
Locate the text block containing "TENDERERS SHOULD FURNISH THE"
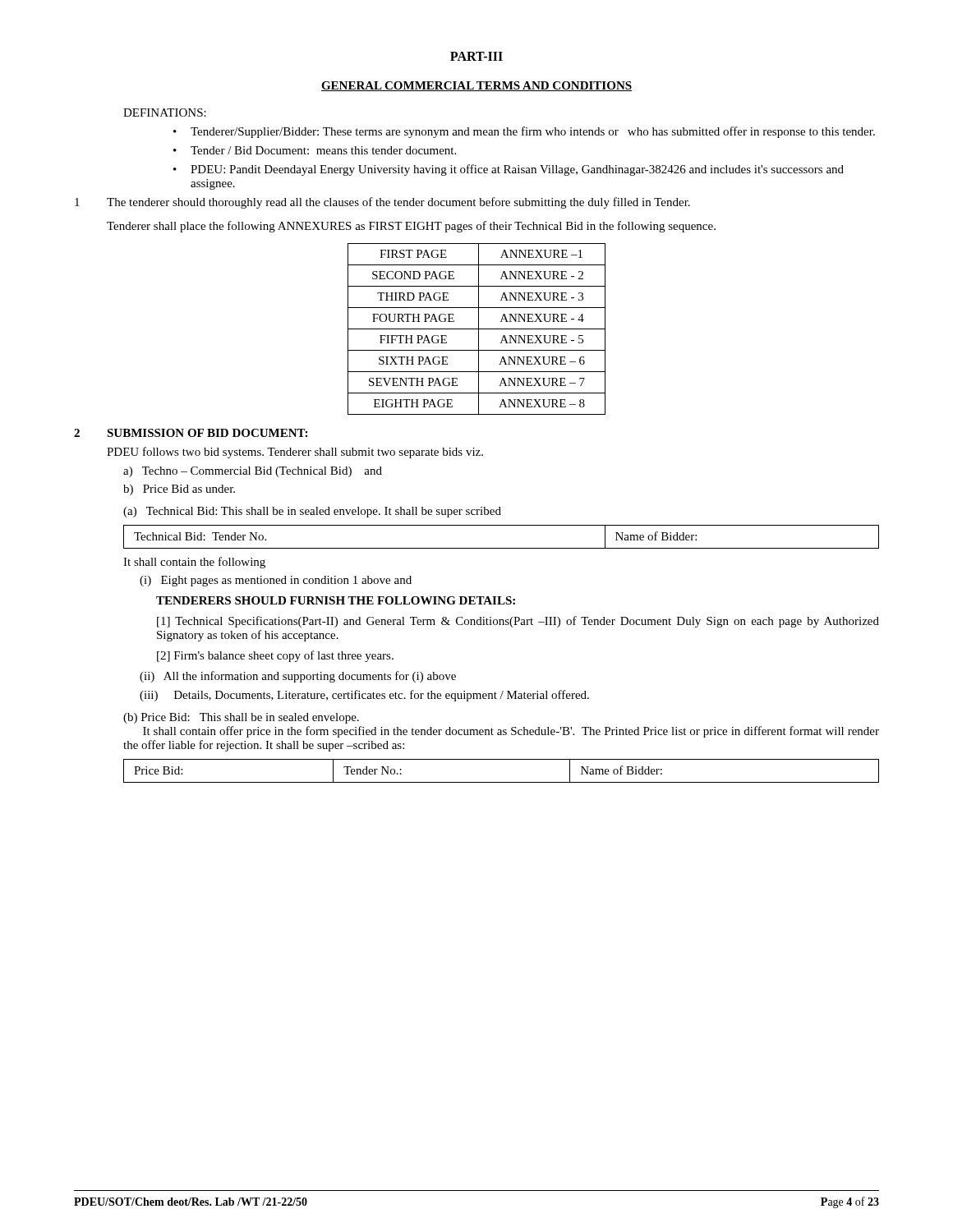(x=336, y=600)
